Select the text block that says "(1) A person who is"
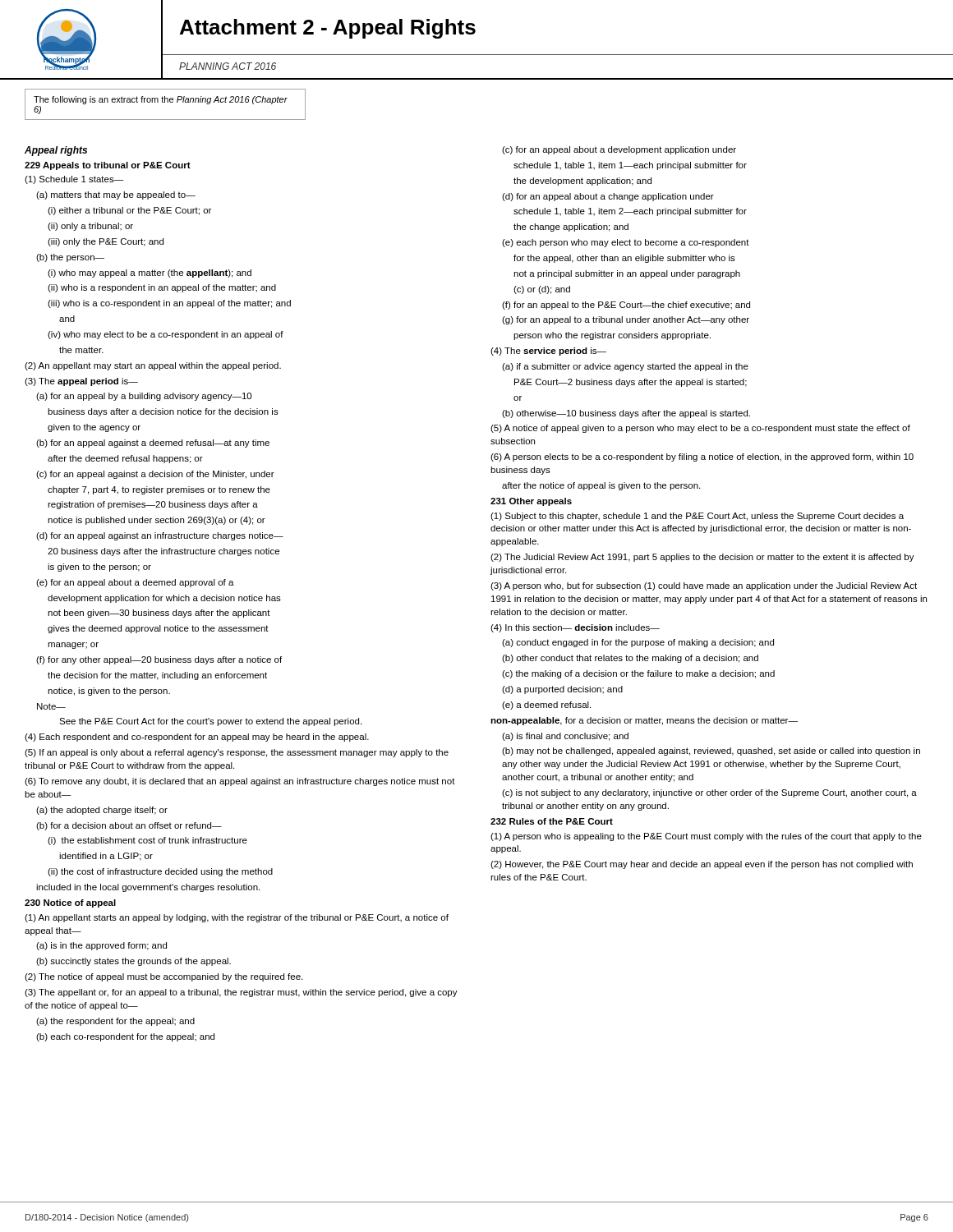953x1232 pixels. 709,857
